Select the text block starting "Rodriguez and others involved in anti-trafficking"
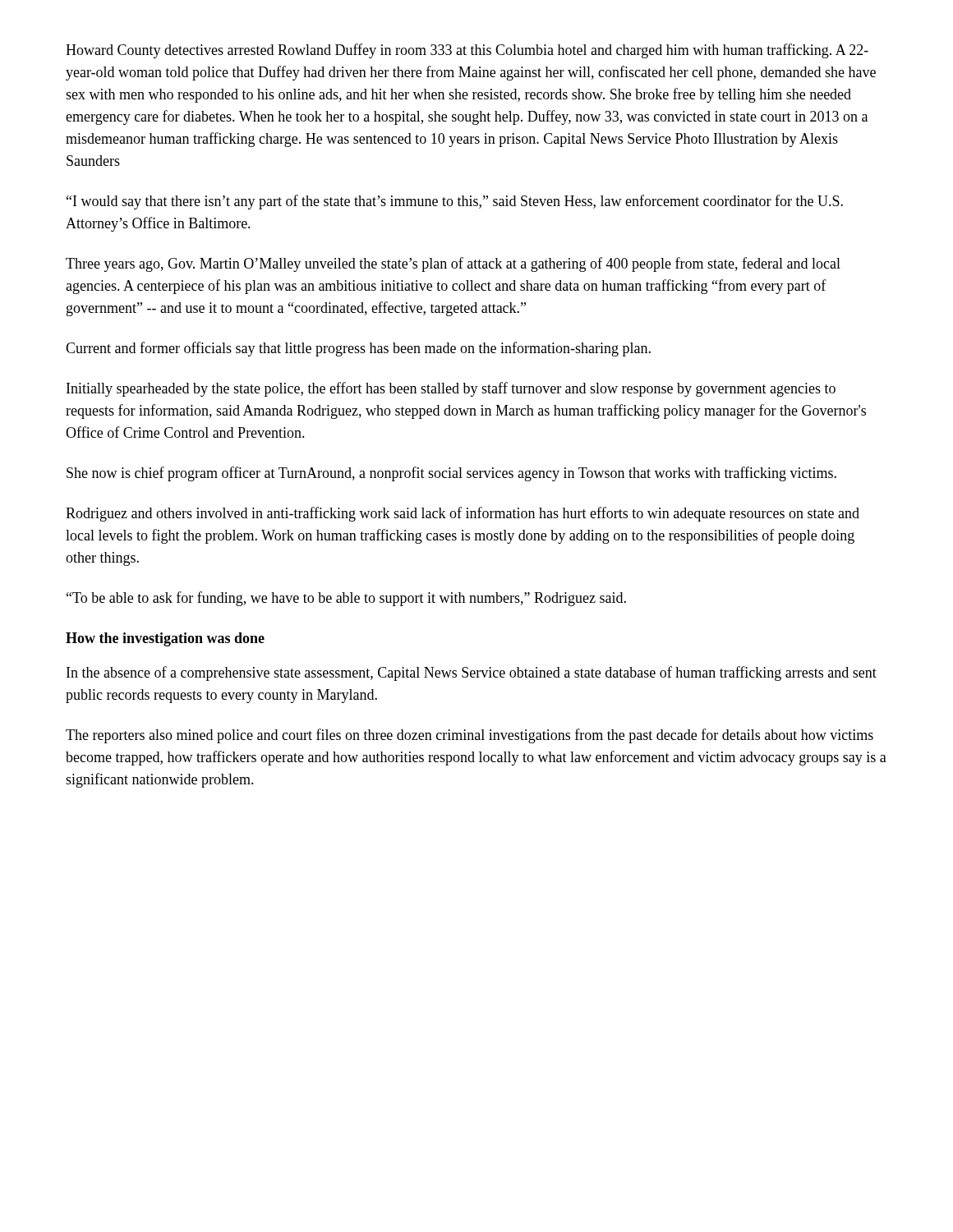The image size is (953, 1232). (x=463, y=535)
